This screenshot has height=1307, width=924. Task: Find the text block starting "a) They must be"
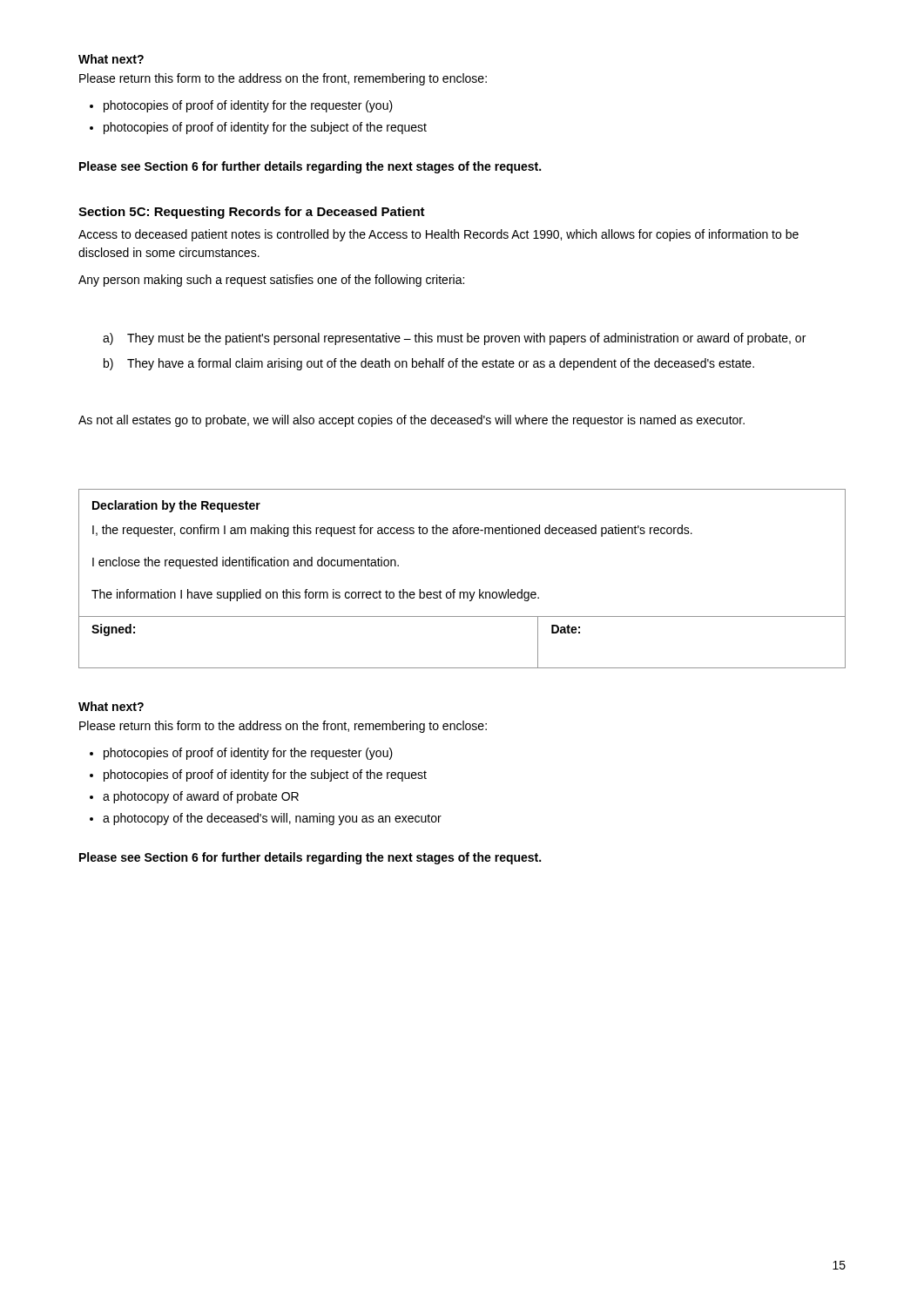click(454, 339)
